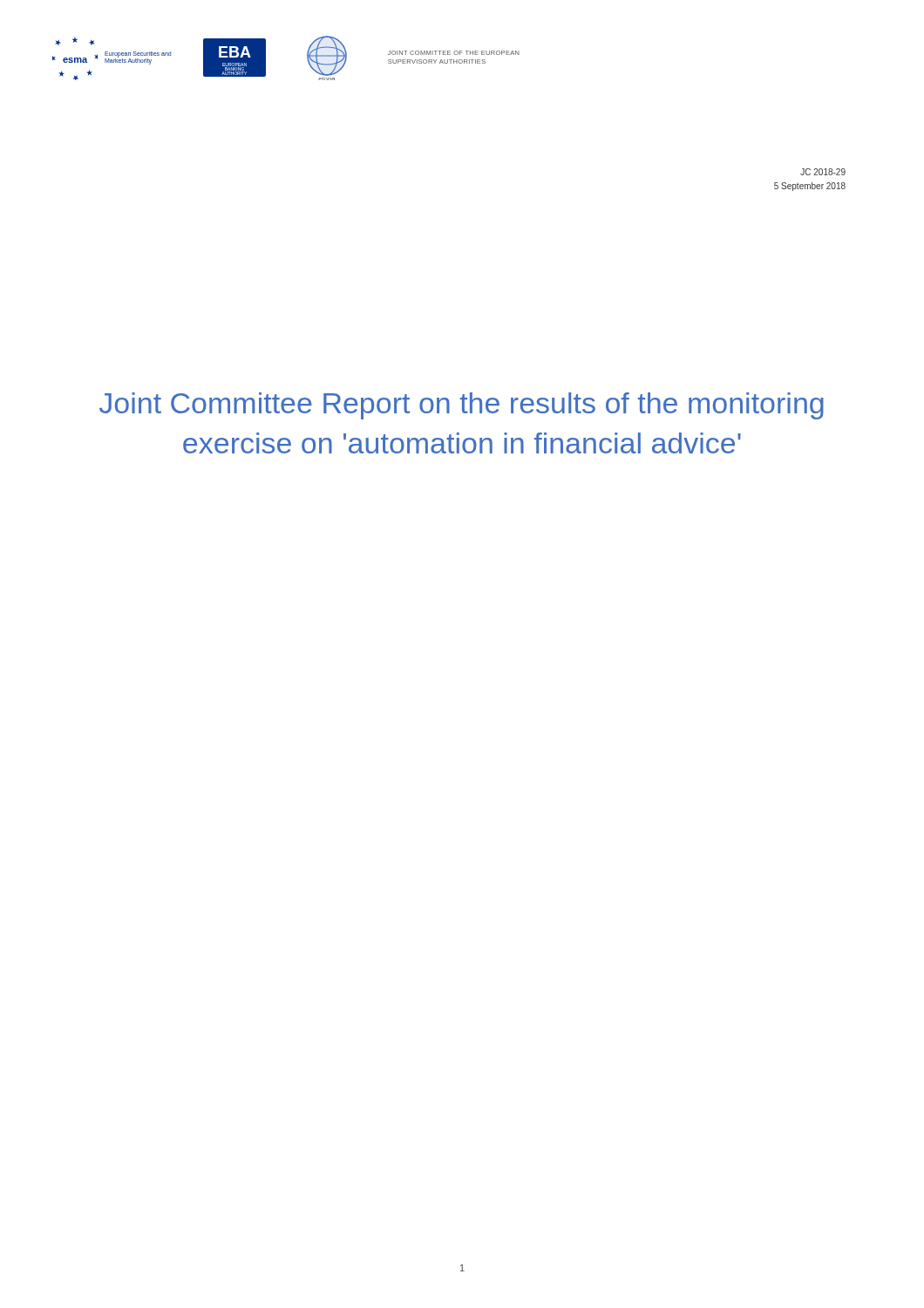
Task: Navigate to the element starting "JOINT COMMITTEE OF THE EUROPEANSUPERVISORY"
Action: coord(454,57)
